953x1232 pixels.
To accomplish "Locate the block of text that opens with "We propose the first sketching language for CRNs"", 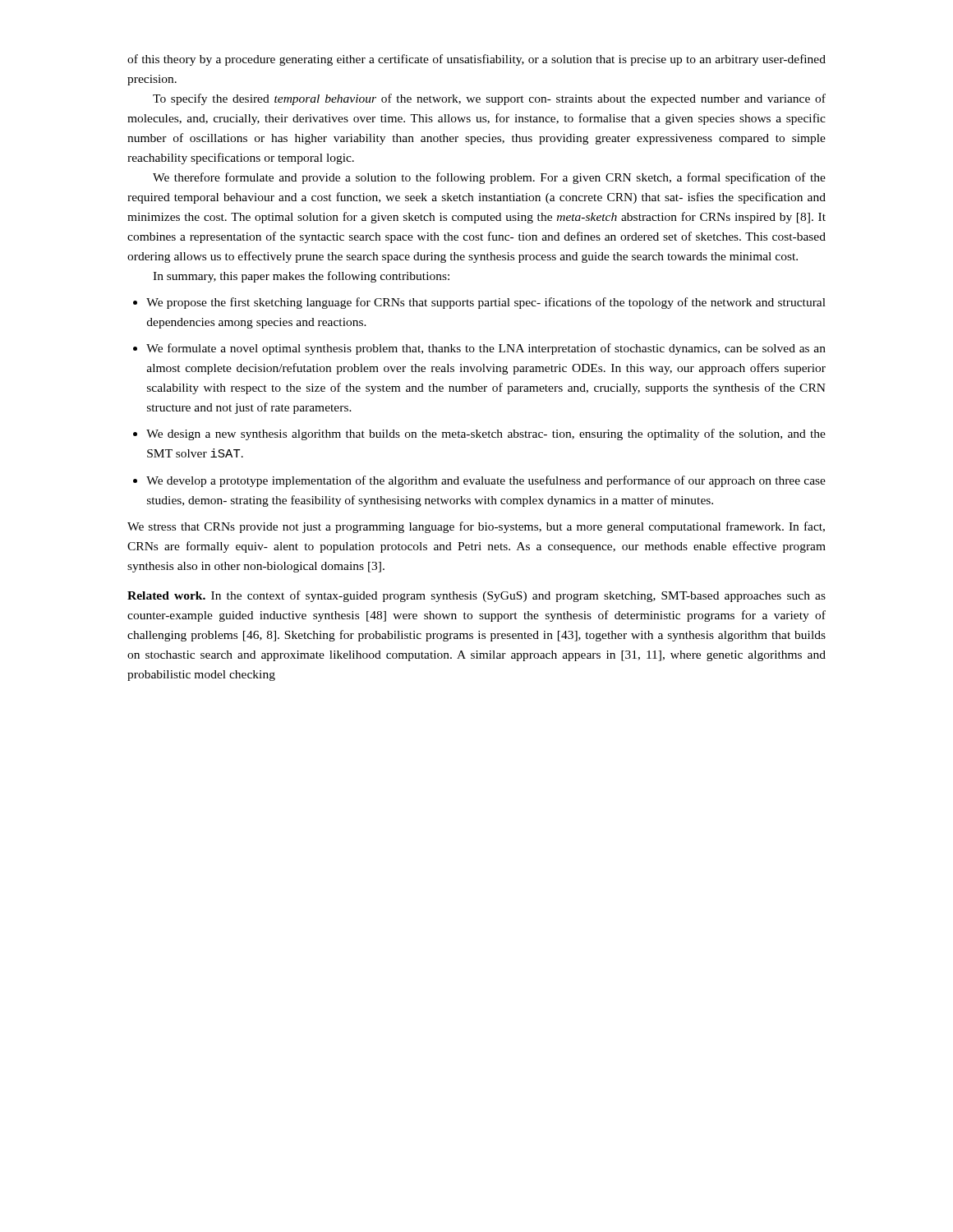I will (x=476, y=401).
